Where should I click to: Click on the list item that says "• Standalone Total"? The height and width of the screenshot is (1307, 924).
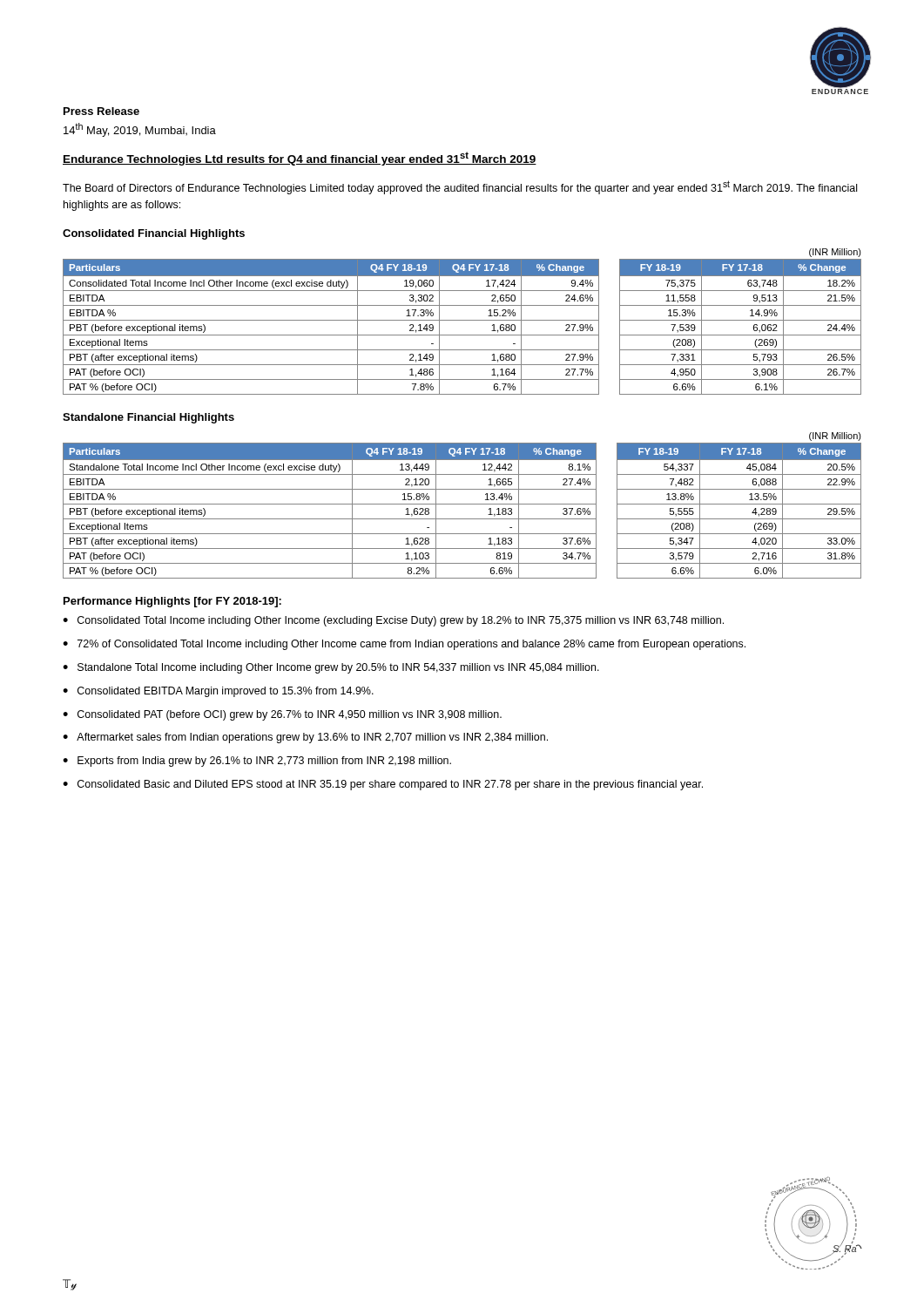click(331, 668)
